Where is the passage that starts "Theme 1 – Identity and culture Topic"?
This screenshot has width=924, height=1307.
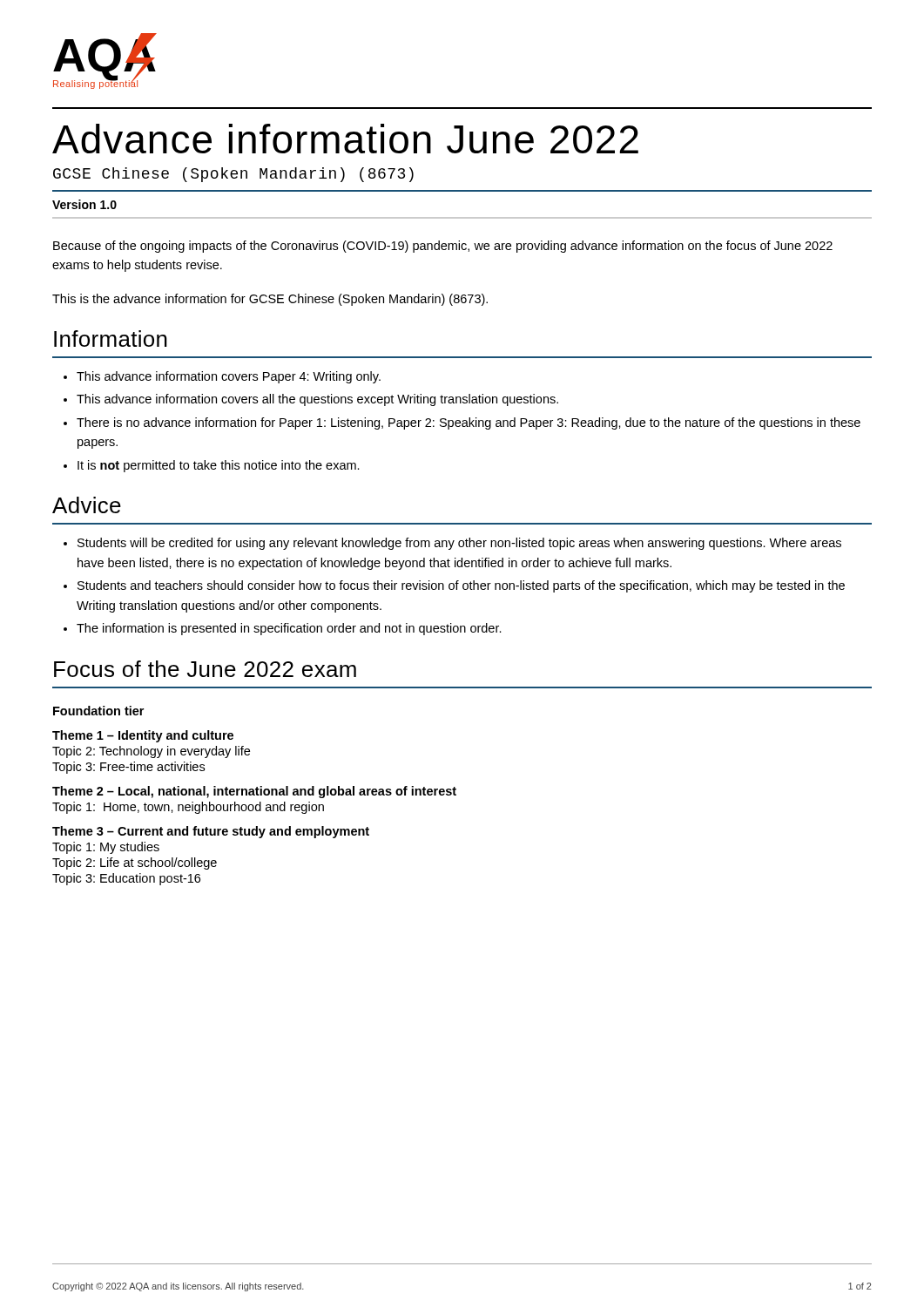pos(143,736)
